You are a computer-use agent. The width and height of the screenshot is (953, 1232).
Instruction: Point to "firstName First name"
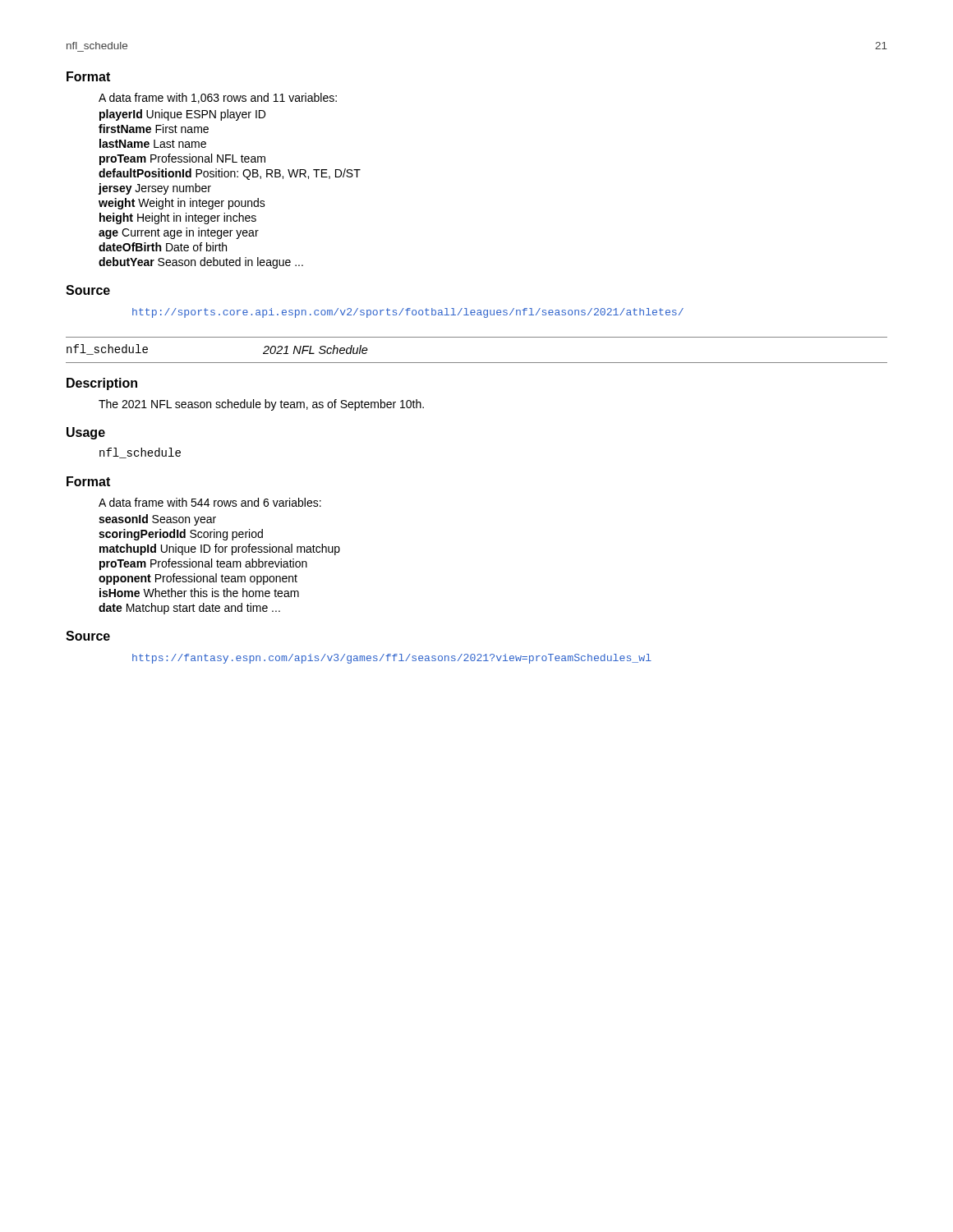click(154, 129)
